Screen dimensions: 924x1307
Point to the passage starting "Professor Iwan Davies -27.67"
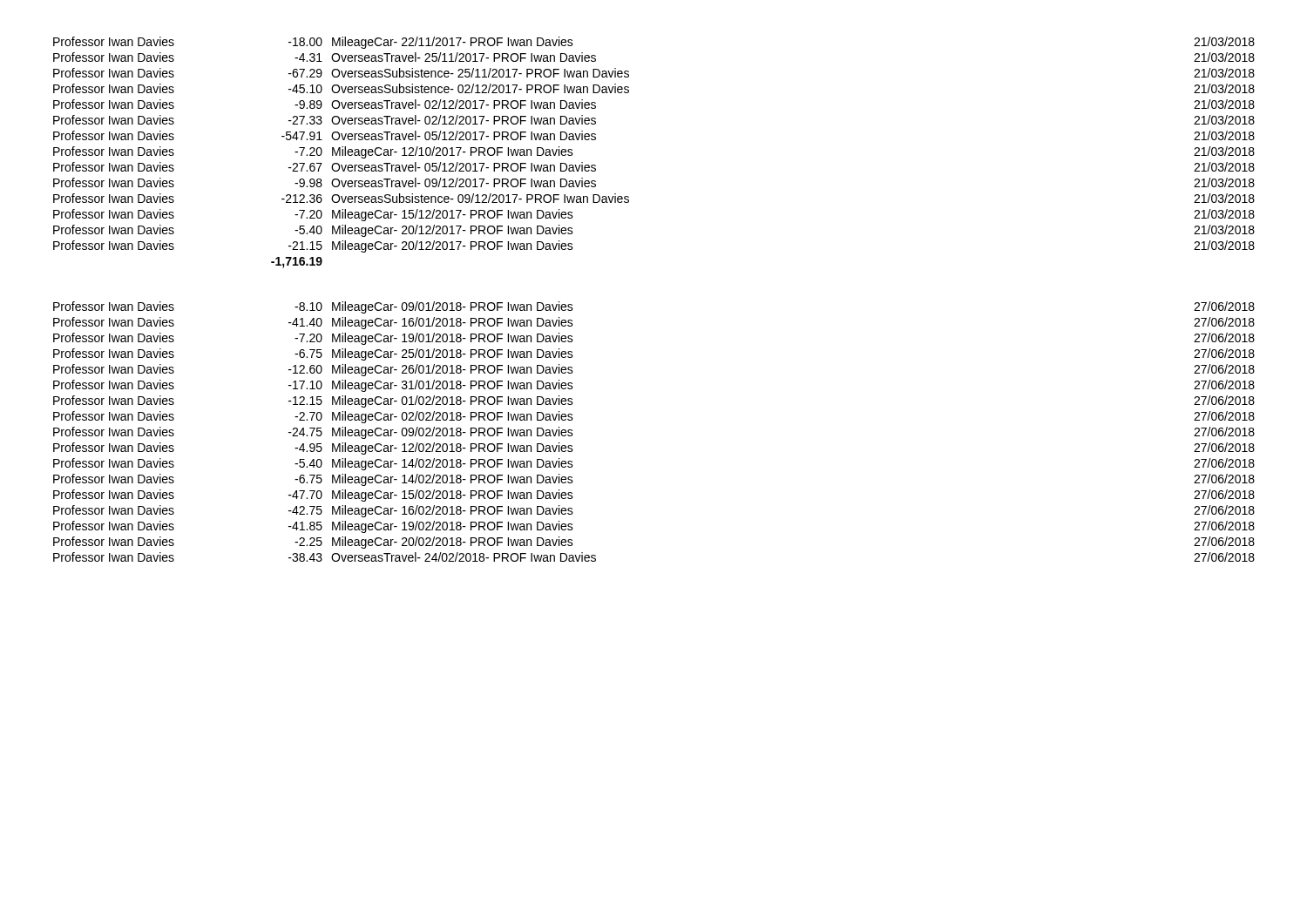point(109,167)
